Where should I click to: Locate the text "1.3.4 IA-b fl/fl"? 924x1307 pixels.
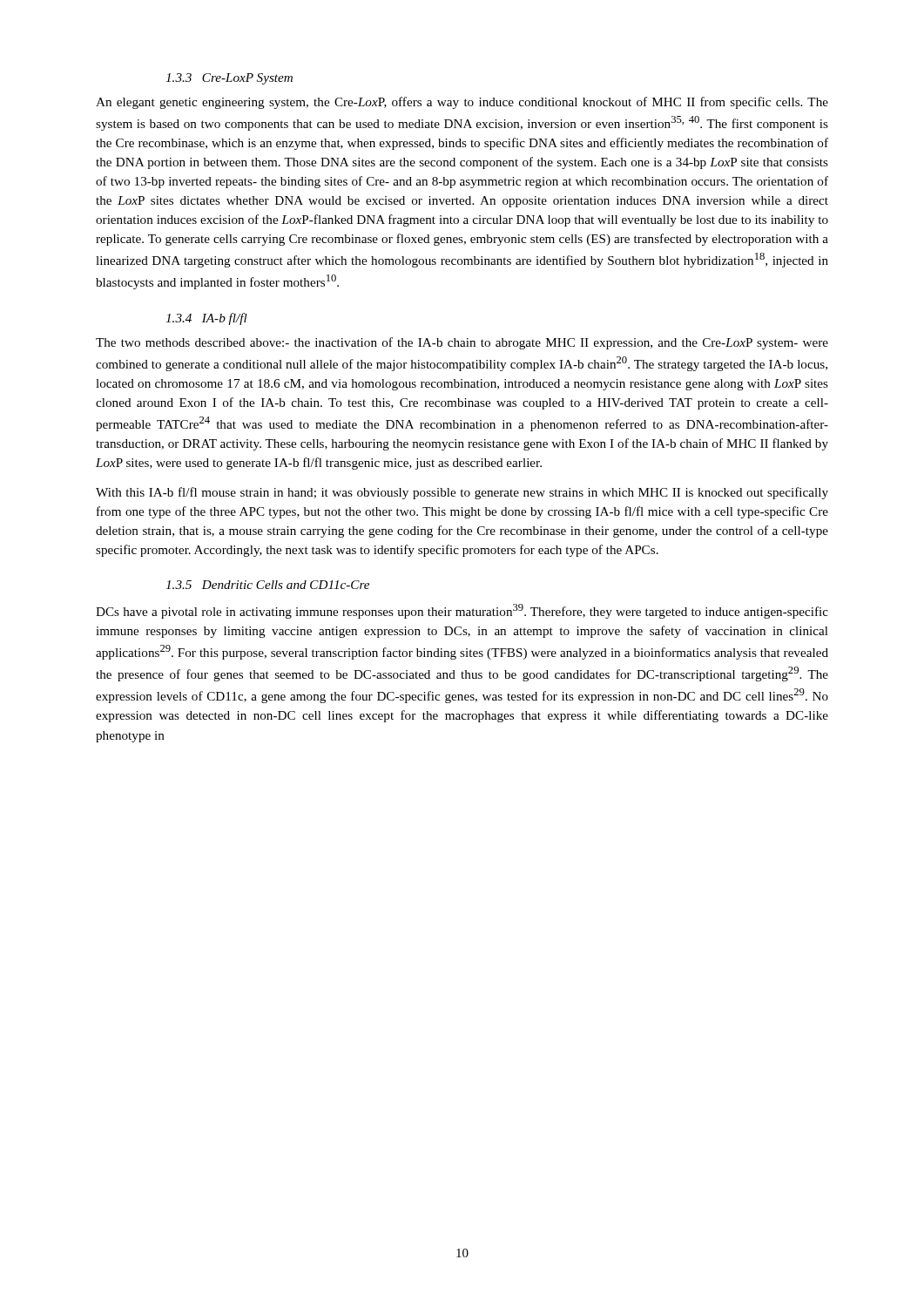point(206,317)
